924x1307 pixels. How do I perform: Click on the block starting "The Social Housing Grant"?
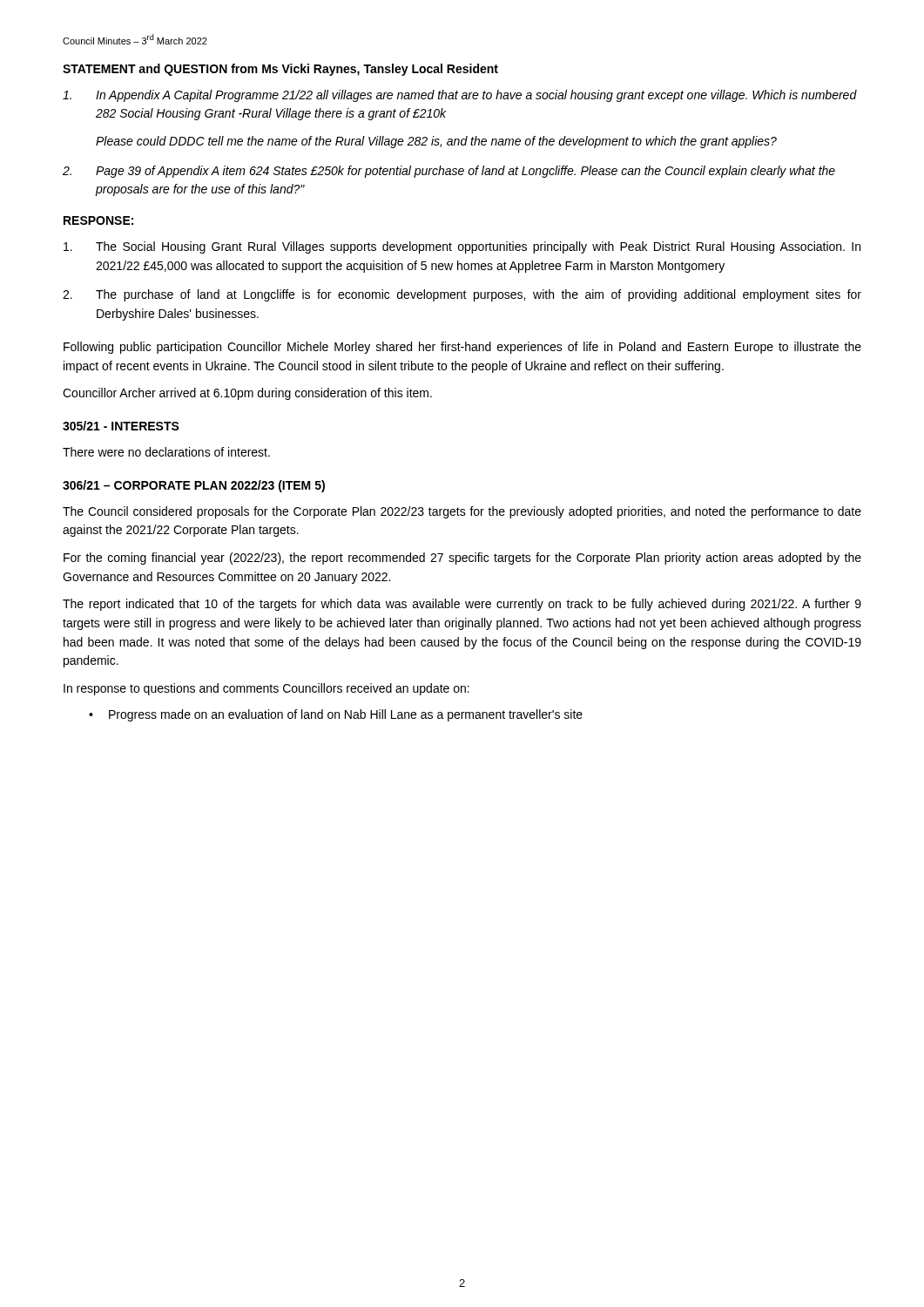(462, 257)
